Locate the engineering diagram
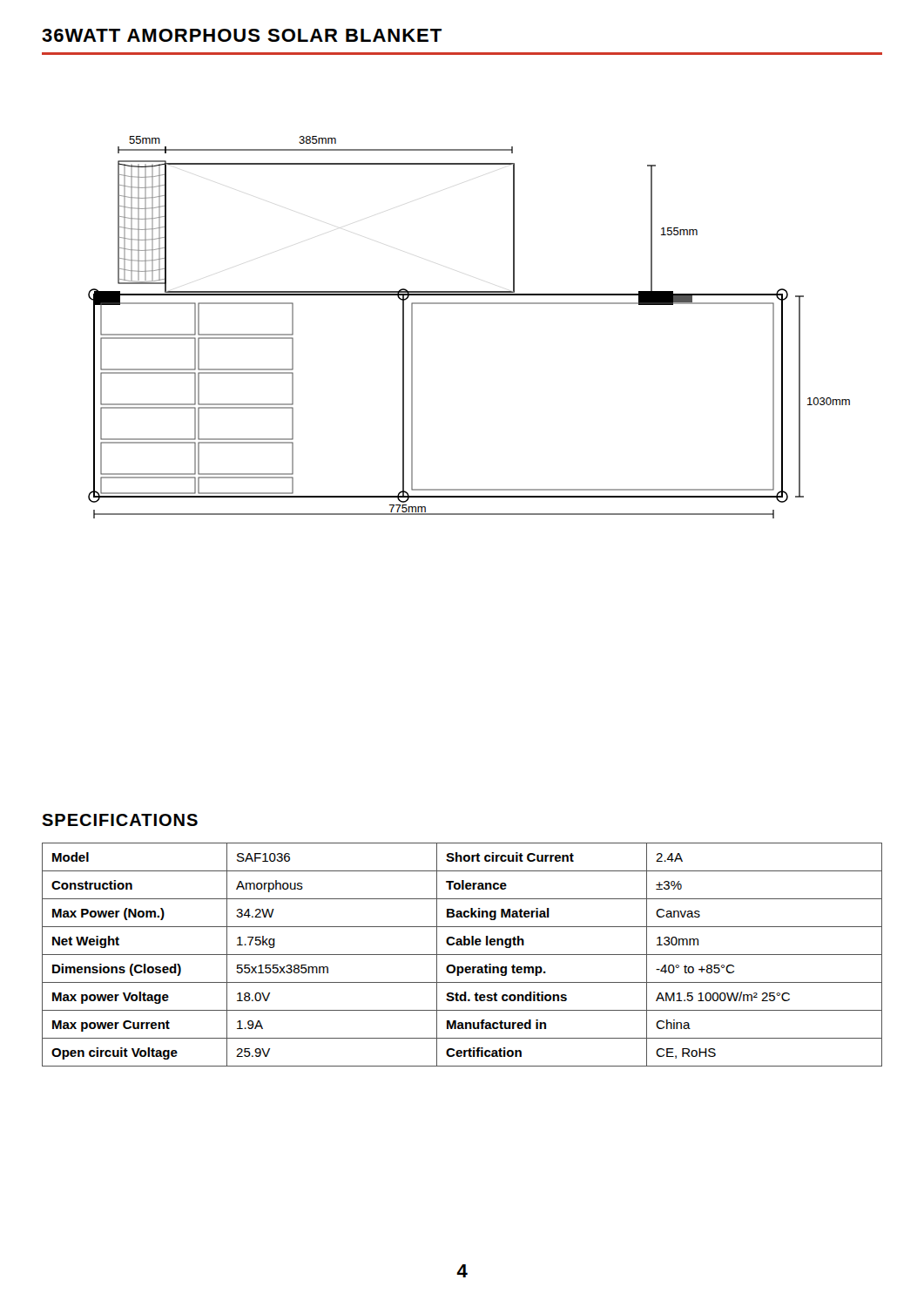Image resolution: width=924 pixels, height=1307 pixels. pyautogui.click(x=462, y=296)
